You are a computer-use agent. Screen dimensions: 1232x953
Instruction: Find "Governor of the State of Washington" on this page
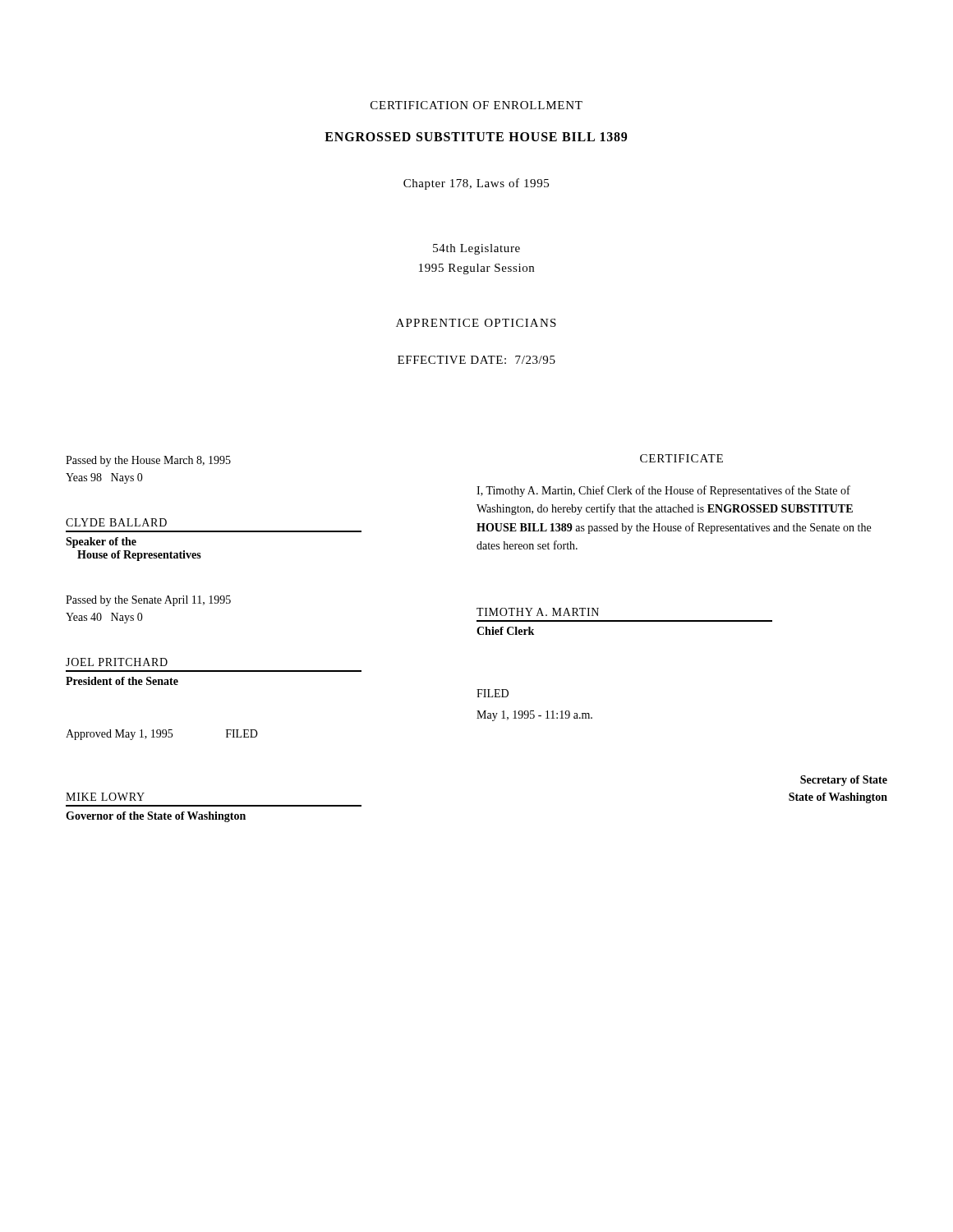(x=156, y=816)
